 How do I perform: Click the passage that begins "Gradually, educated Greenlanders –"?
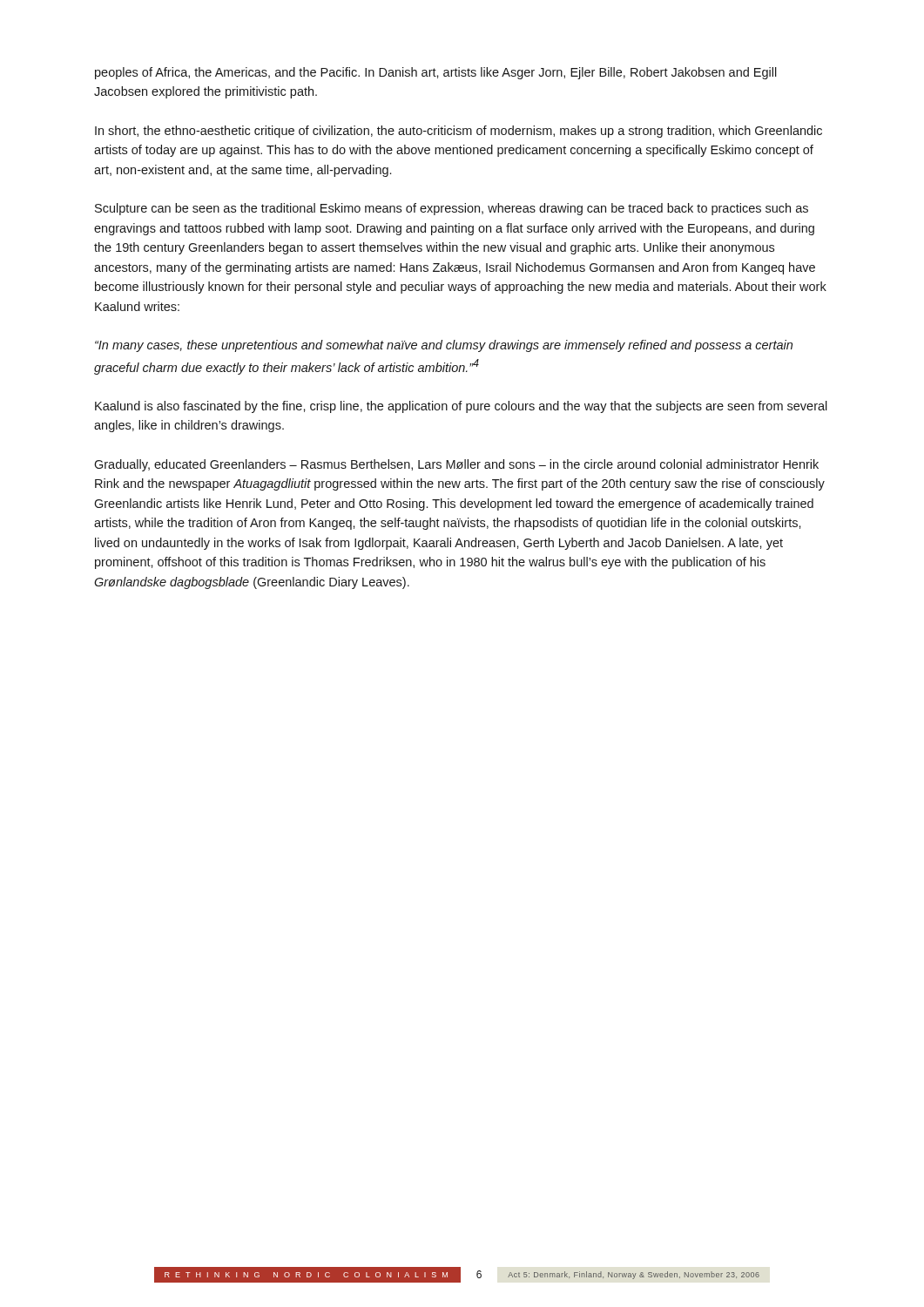(459, 523)
